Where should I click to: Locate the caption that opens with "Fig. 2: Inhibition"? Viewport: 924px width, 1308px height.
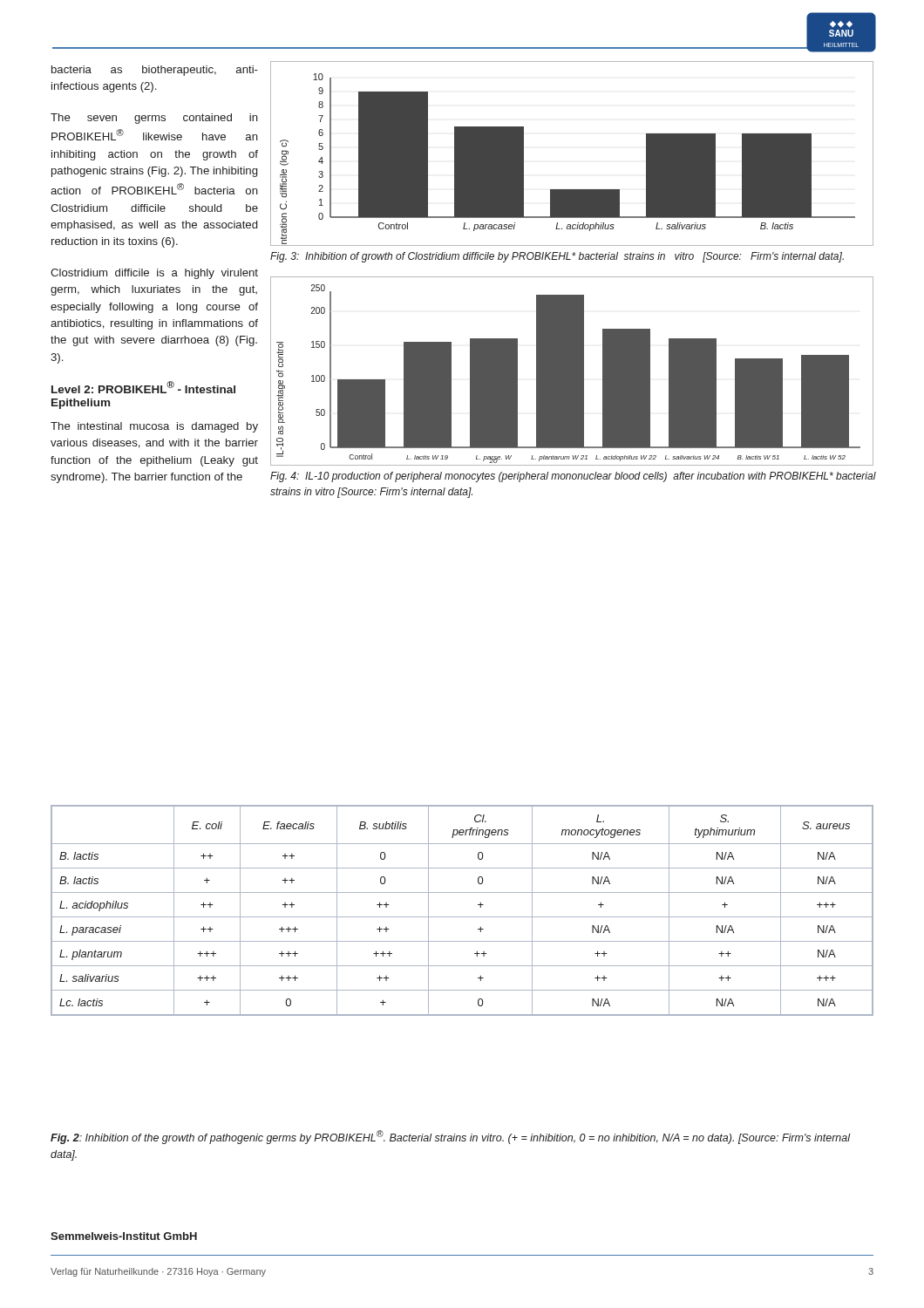[x=450, y=1145]
